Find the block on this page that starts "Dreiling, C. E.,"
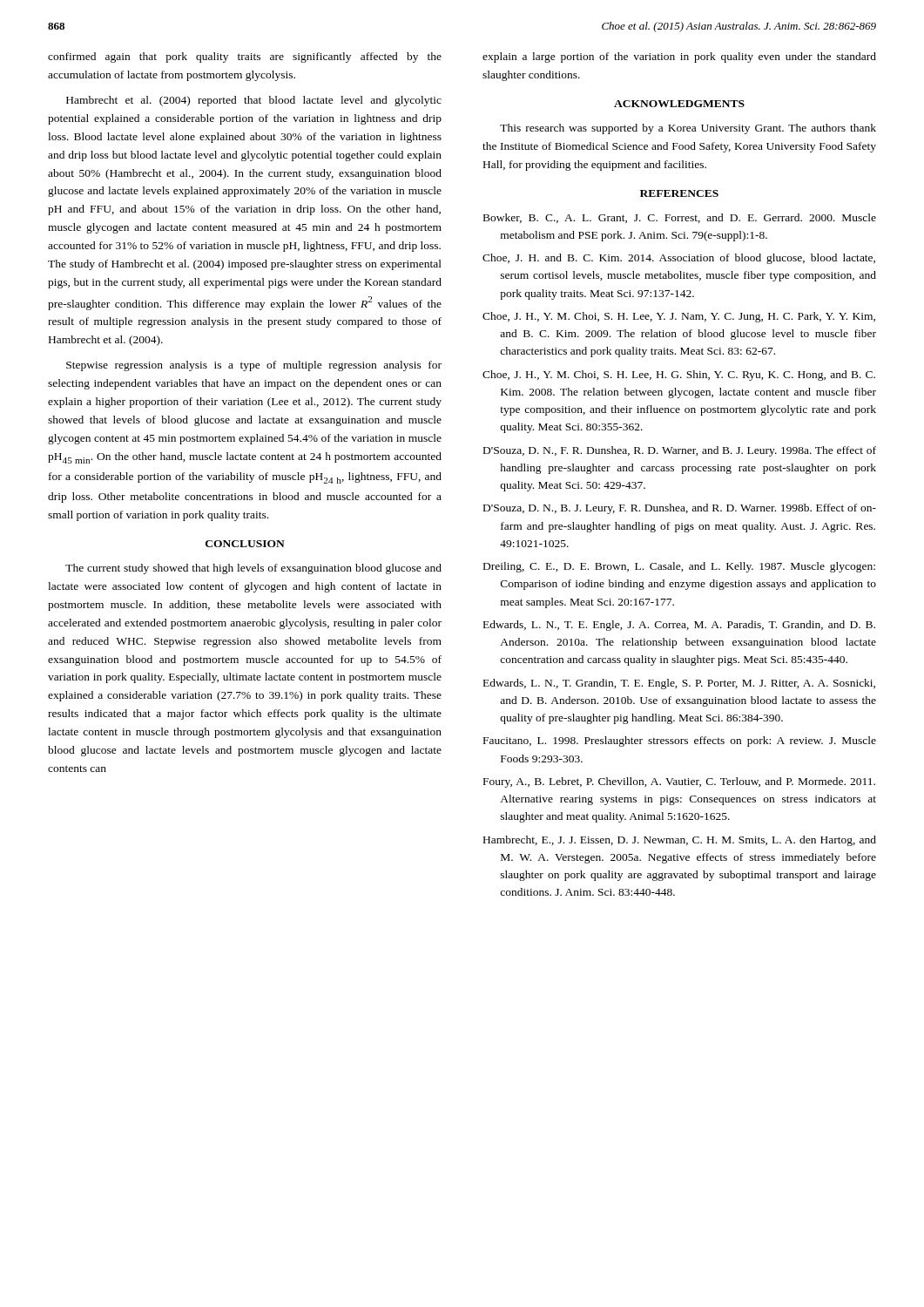This screenshot has height=1307, width=924. 679,584
